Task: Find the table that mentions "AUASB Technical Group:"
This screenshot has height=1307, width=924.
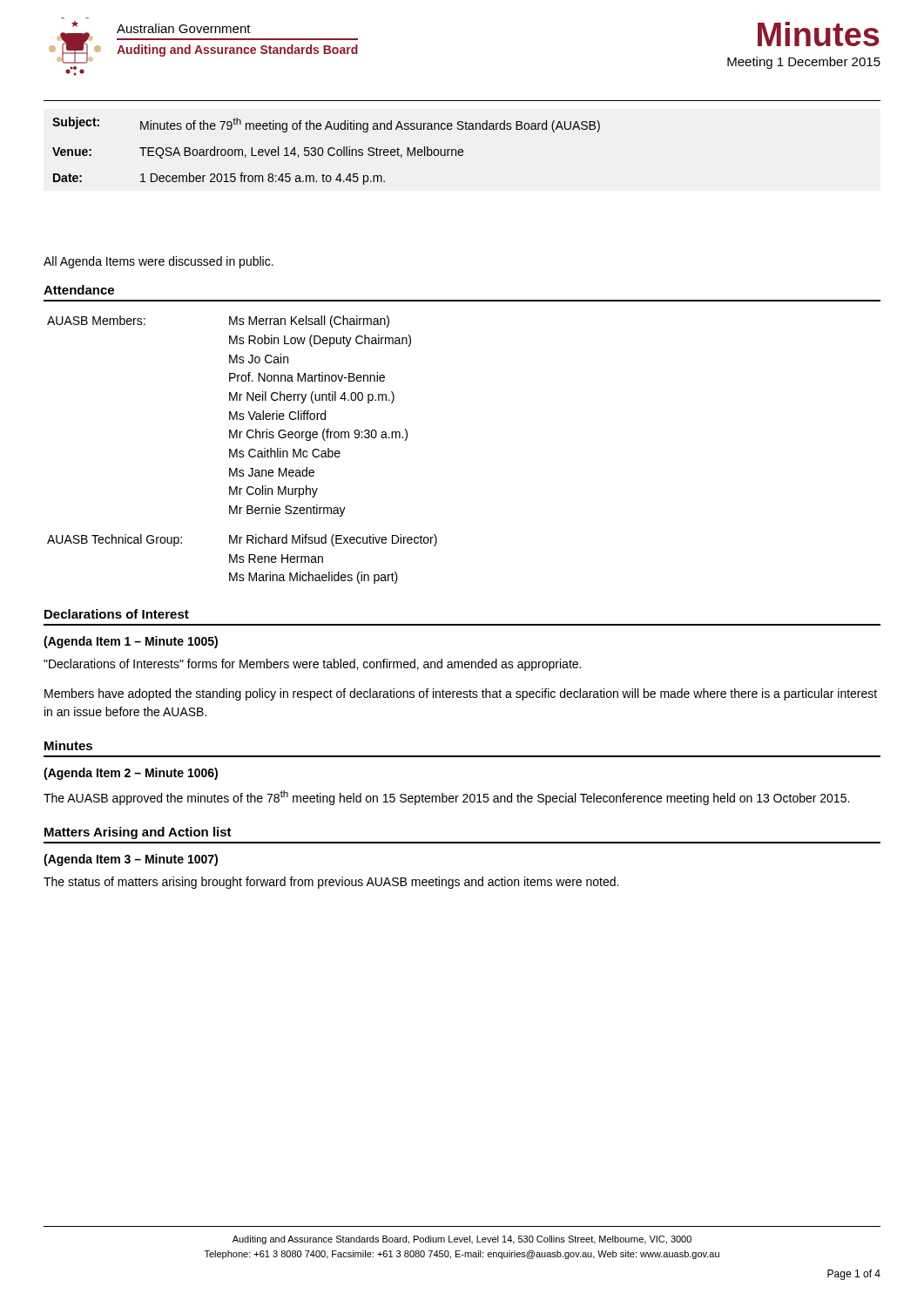Action: (462, 450)
